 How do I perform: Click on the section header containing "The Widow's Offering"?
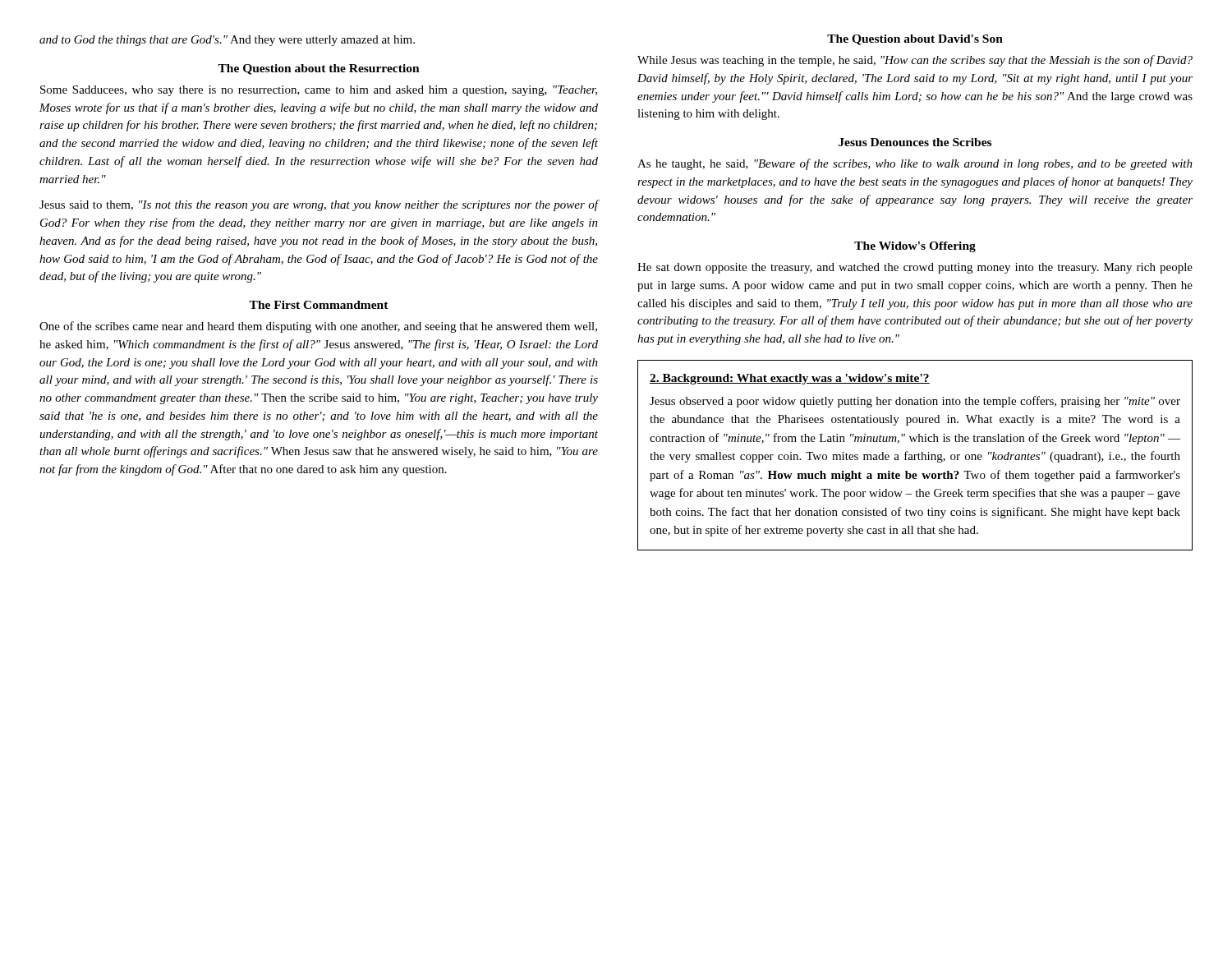[915, 245]
